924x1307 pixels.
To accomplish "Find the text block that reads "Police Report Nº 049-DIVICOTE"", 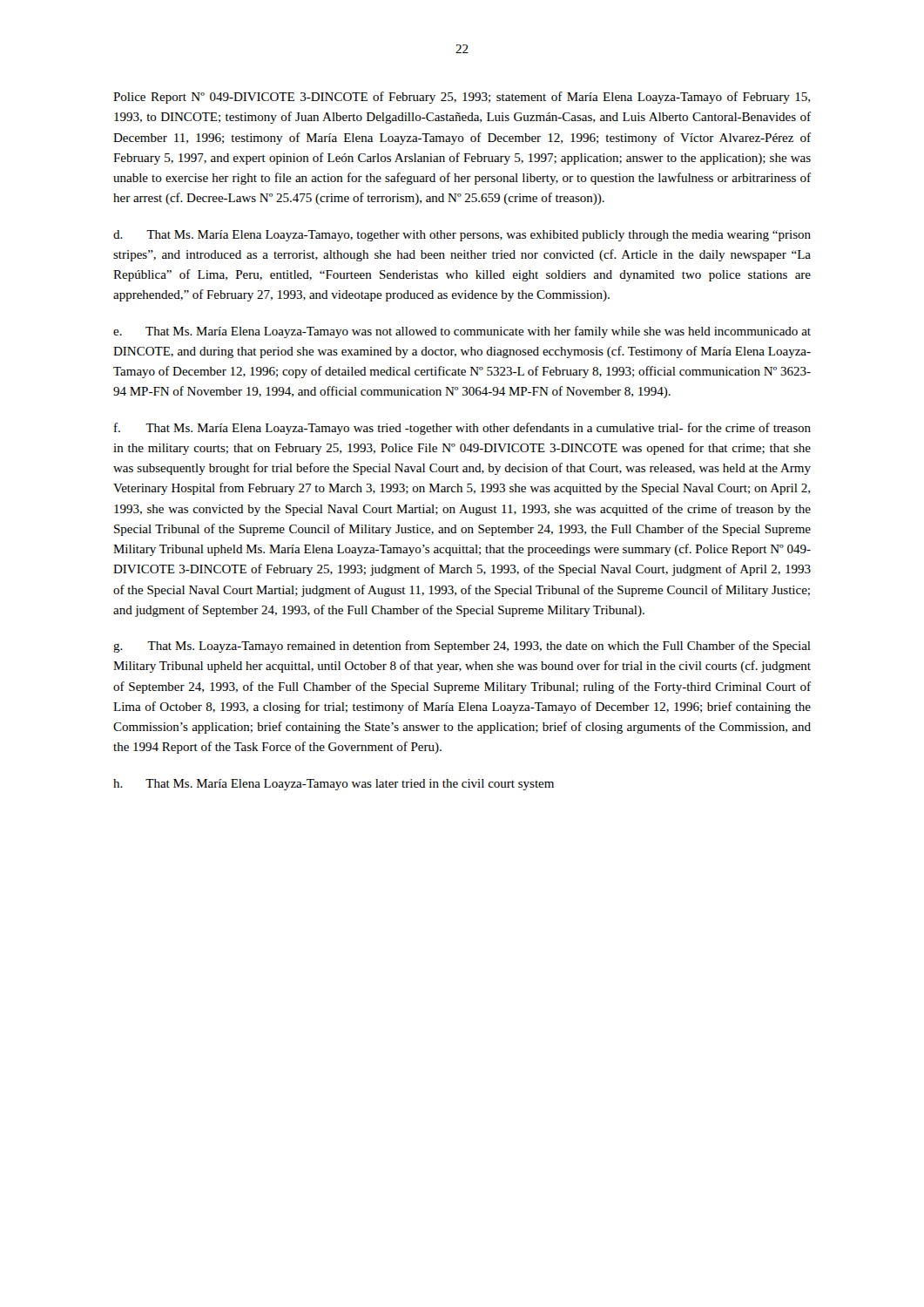I will (x=462, y=147).
